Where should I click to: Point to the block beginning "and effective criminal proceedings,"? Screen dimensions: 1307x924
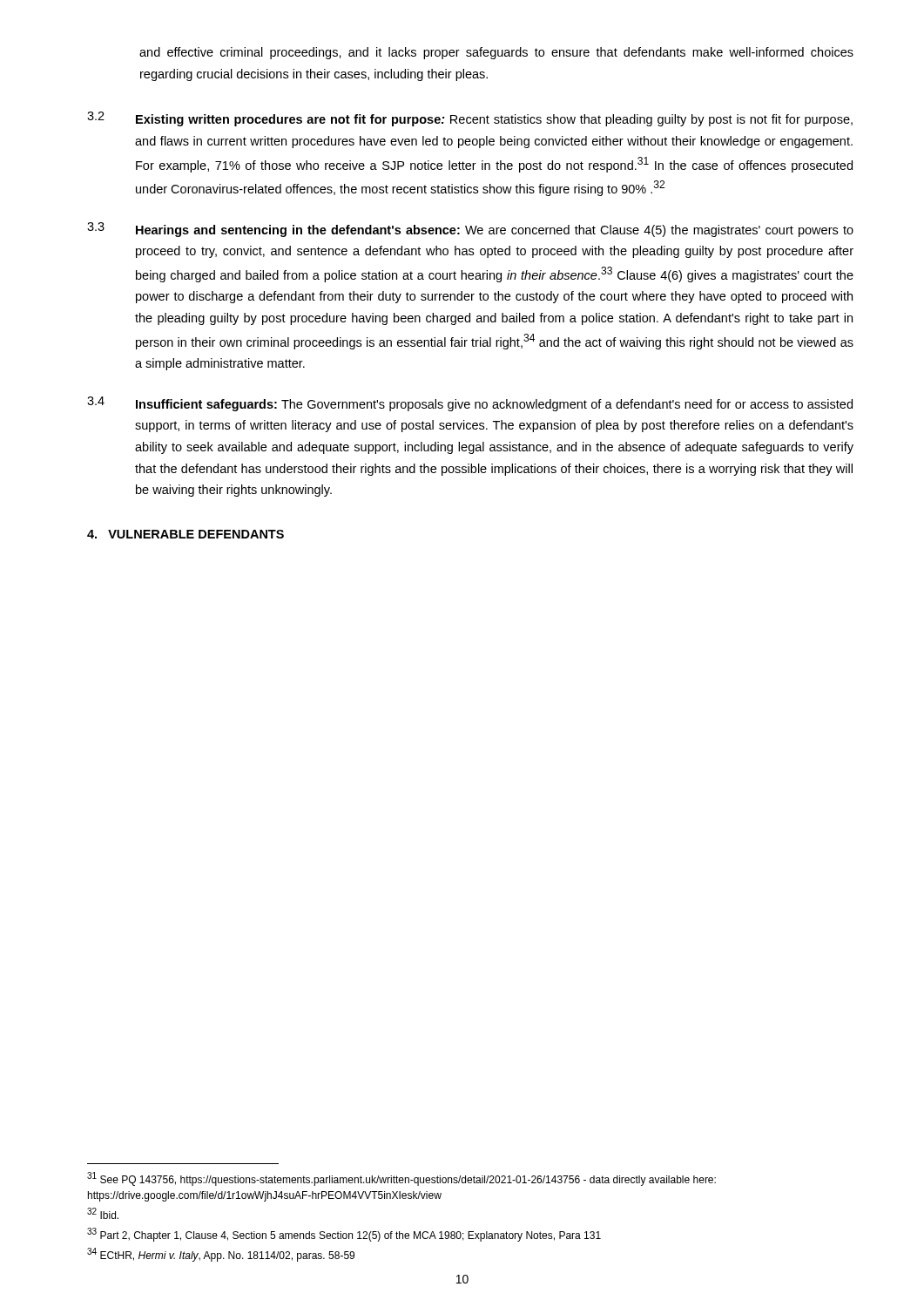pos(496,63)
